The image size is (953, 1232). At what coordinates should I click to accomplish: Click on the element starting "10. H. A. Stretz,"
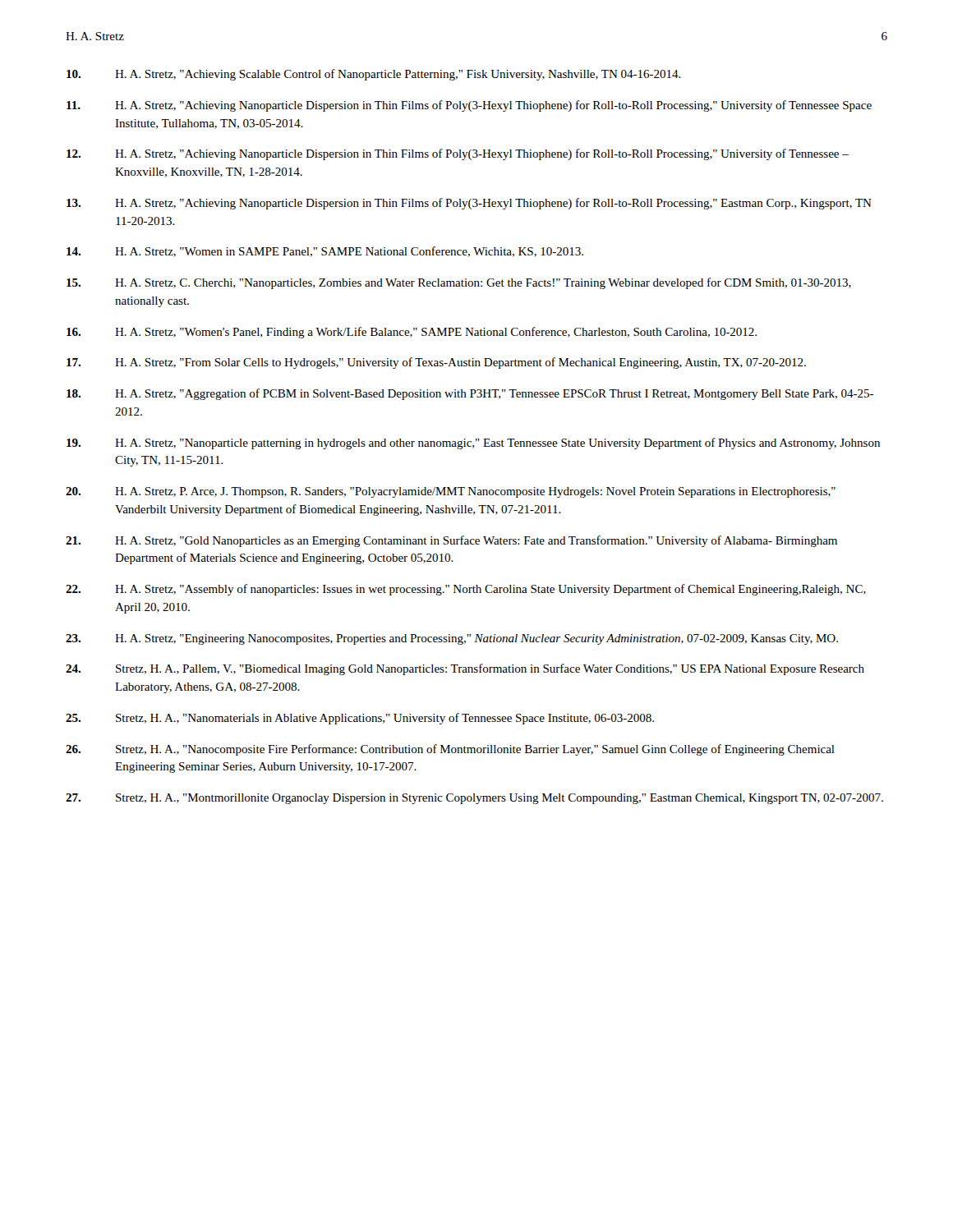point(476,75)
